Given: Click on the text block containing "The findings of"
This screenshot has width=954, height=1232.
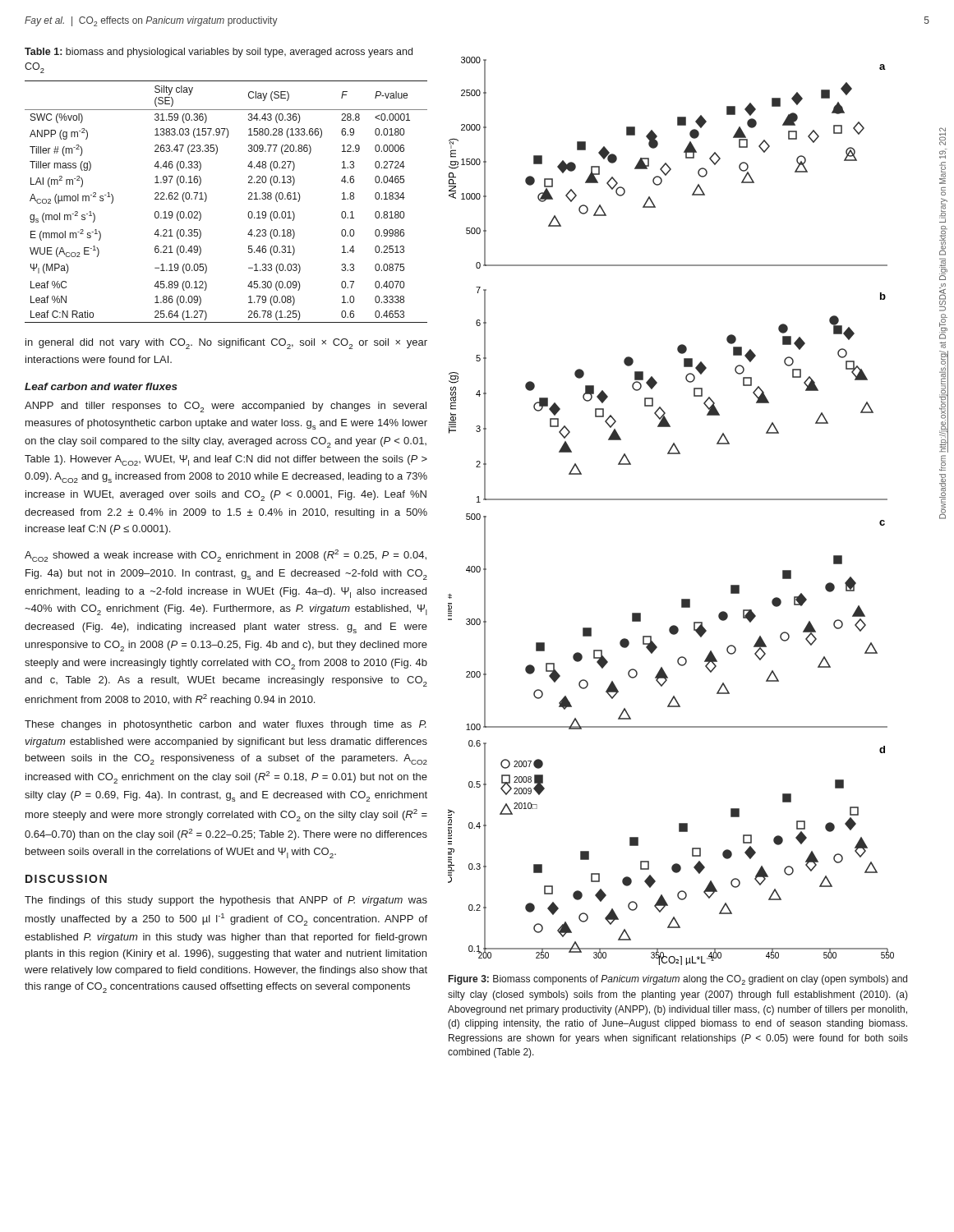Looking at the screenshot, I should click(x=226, y=944).
